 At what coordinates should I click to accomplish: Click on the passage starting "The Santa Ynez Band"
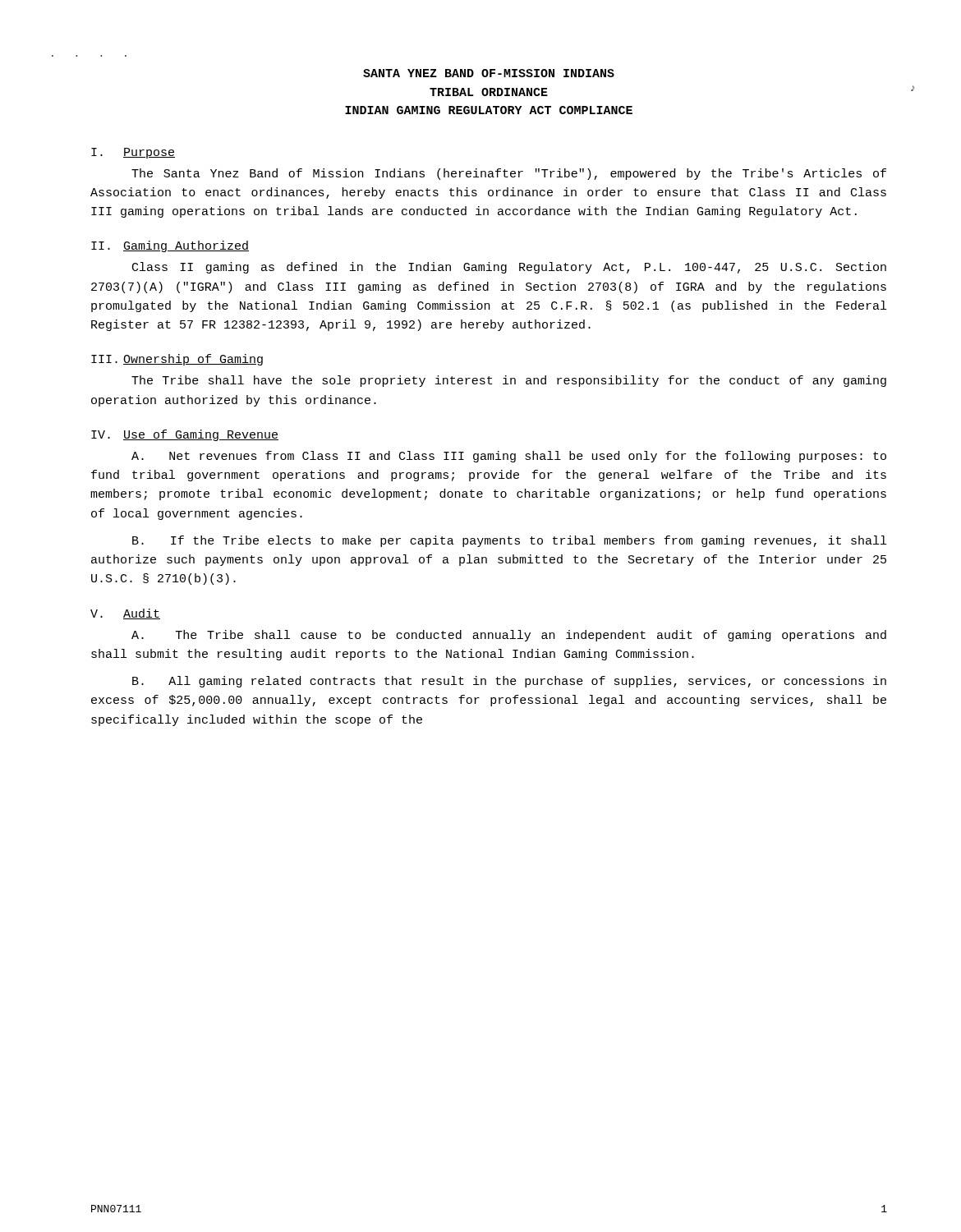(489, 193)
